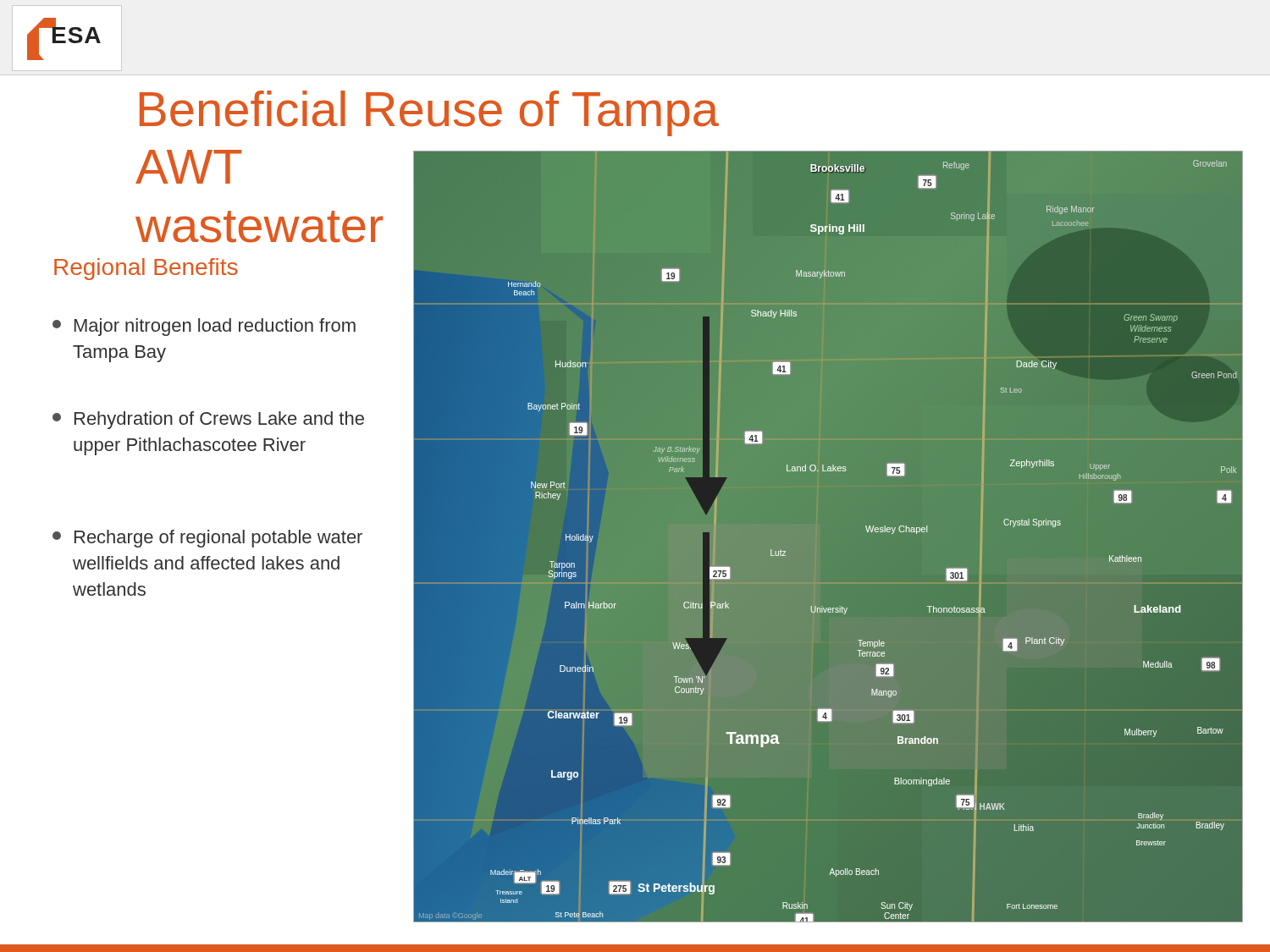1270x952 pixels.
Task: Click on the section header containing "Regional Benefits"
Action: pos(230,267)
